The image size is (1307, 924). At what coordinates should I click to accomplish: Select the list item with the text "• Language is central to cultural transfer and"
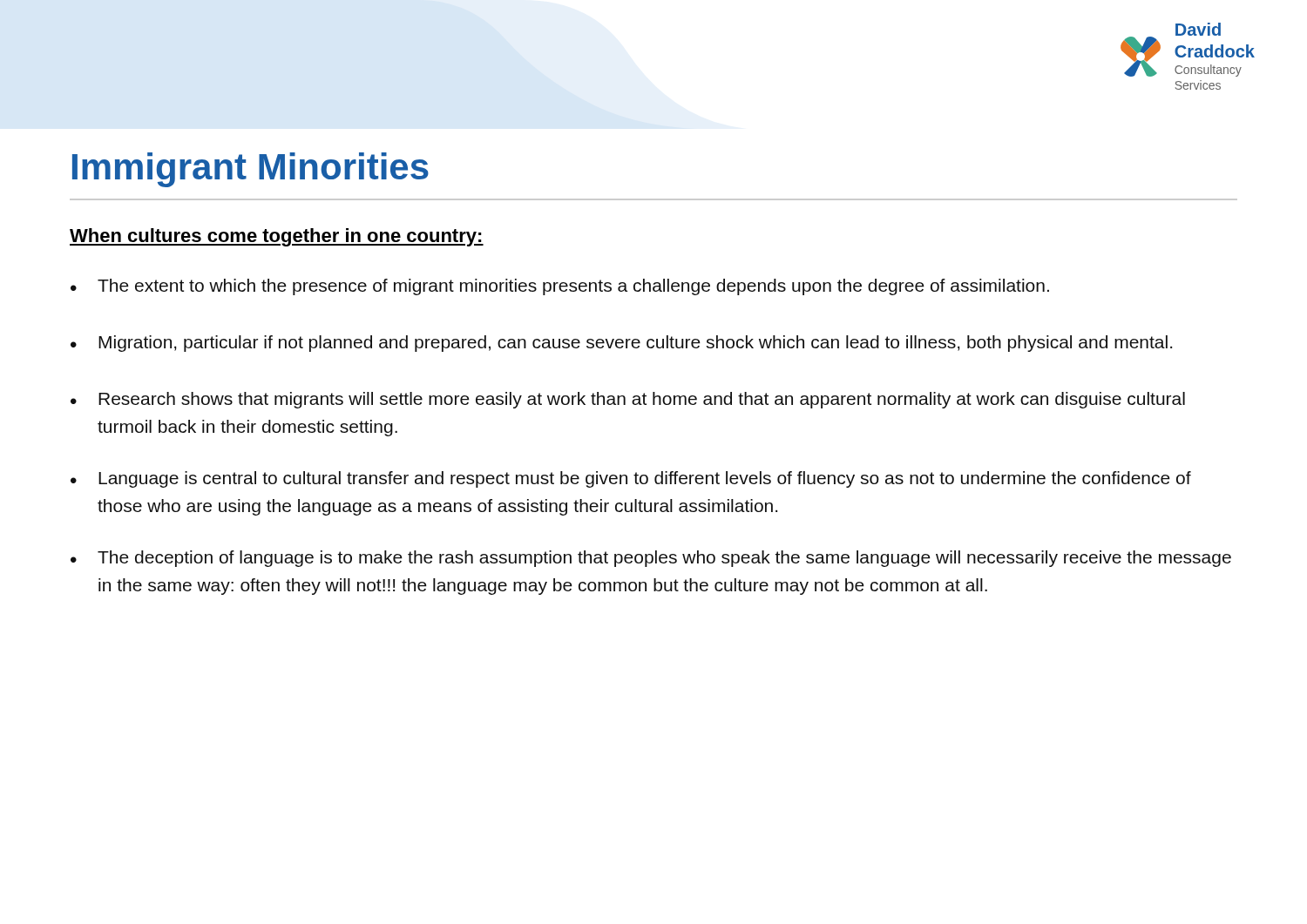[654, 492]
